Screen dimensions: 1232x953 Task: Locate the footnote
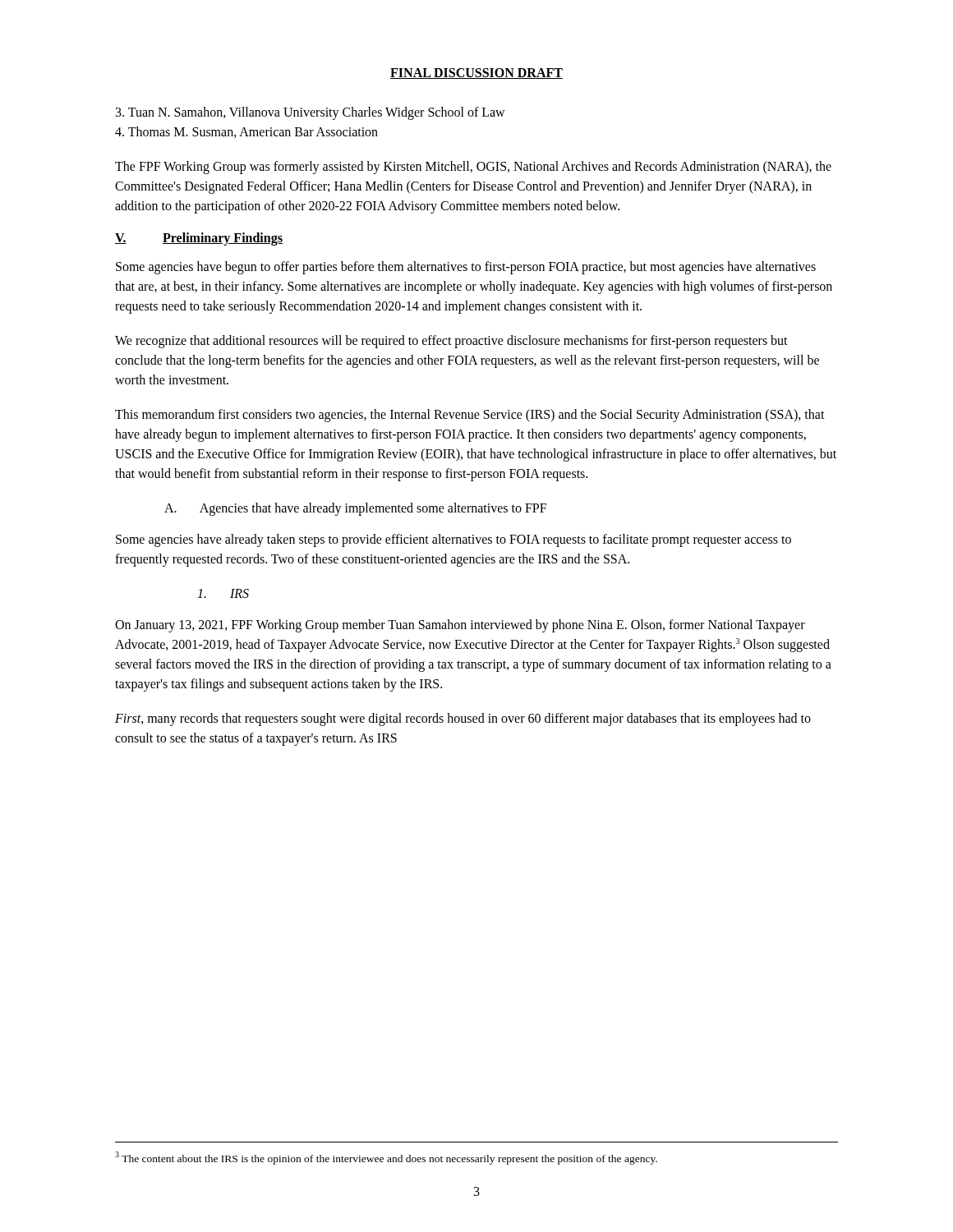pos(476,1158)
